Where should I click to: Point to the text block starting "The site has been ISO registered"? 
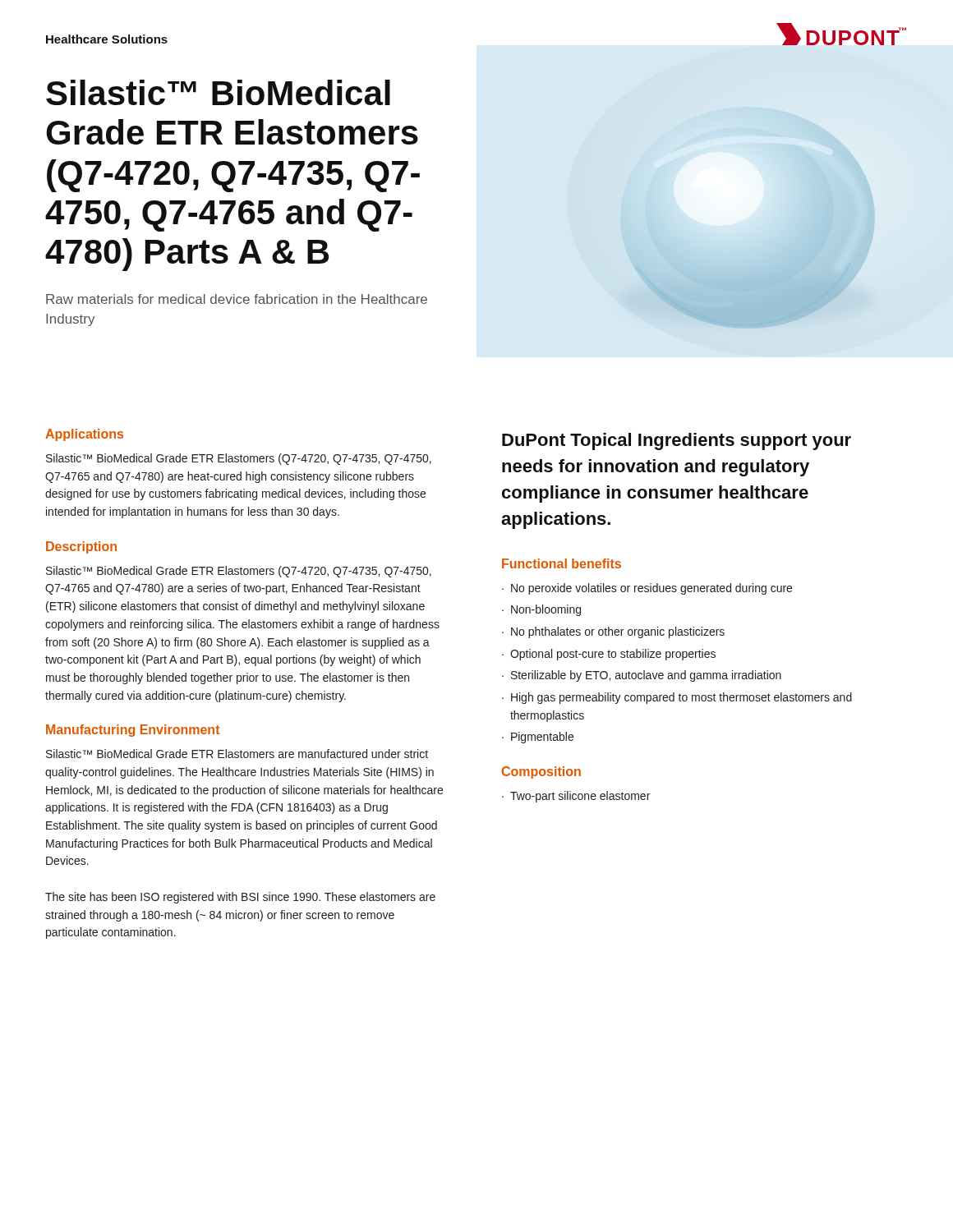[x=246, y=915]
